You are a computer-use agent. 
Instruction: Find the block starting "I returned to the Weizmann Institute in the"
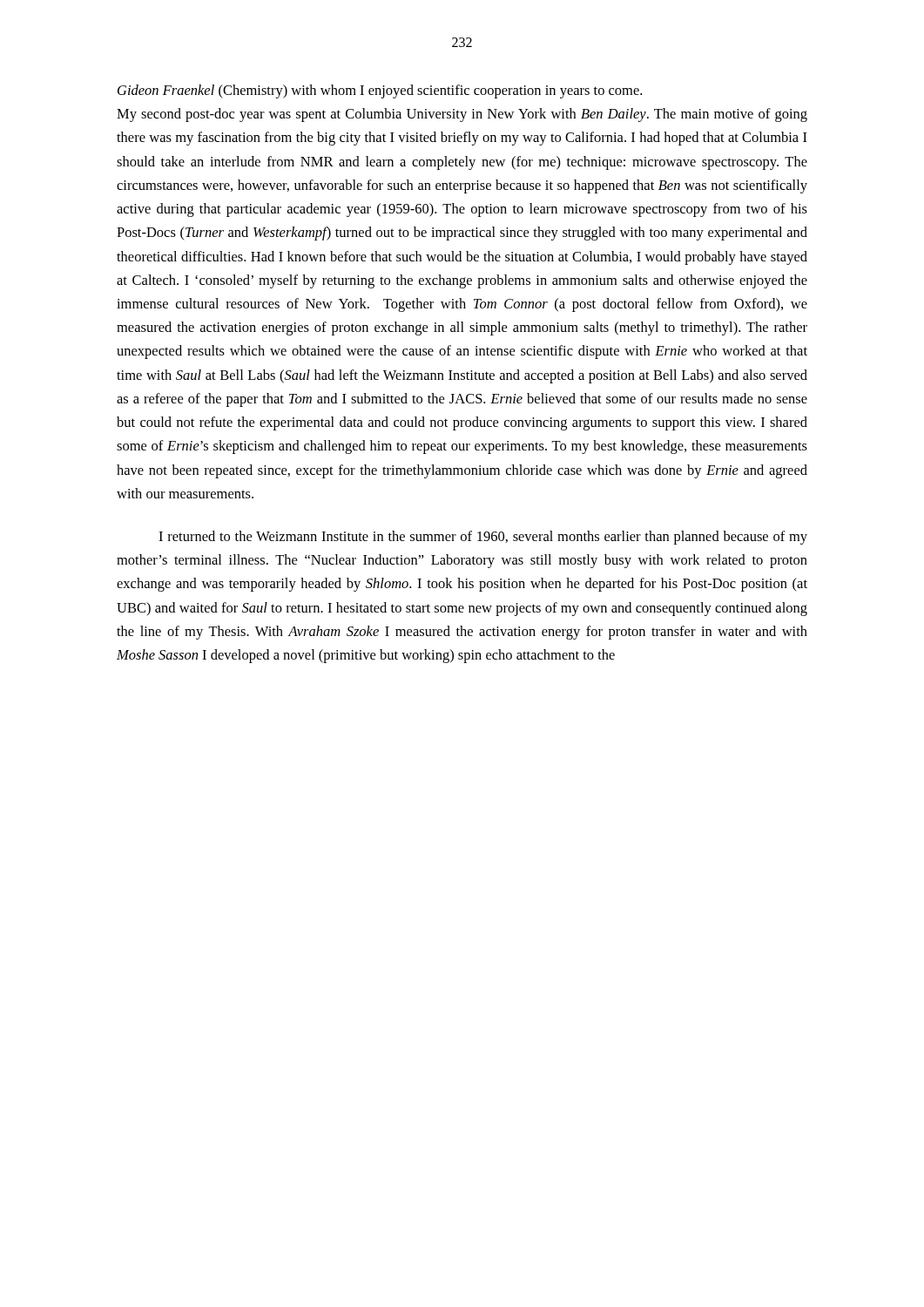(462, 596)
